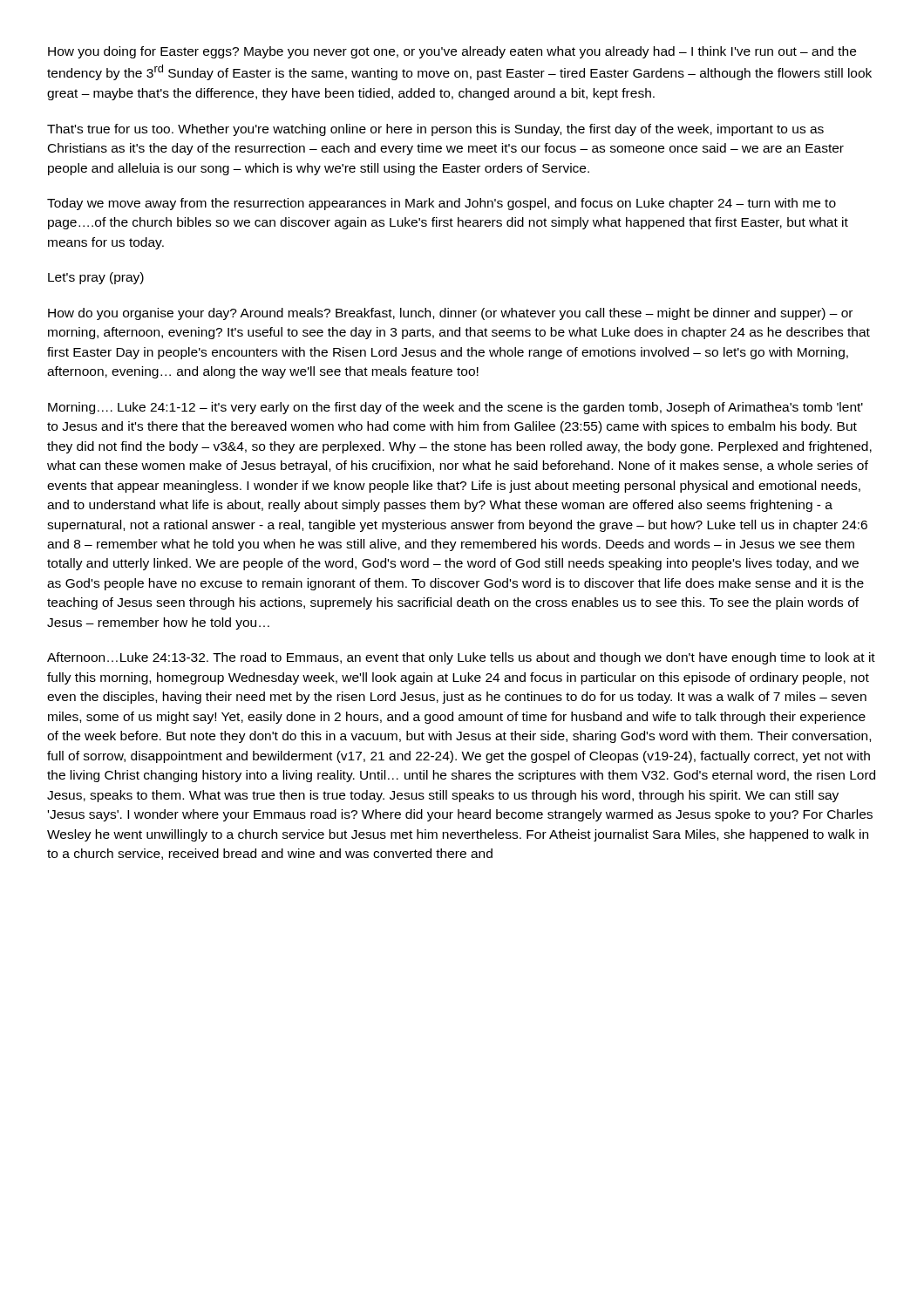
Task: Navigate to the passage starting "That's true for"
Action: pyautogui.click(x=462, y=148)
